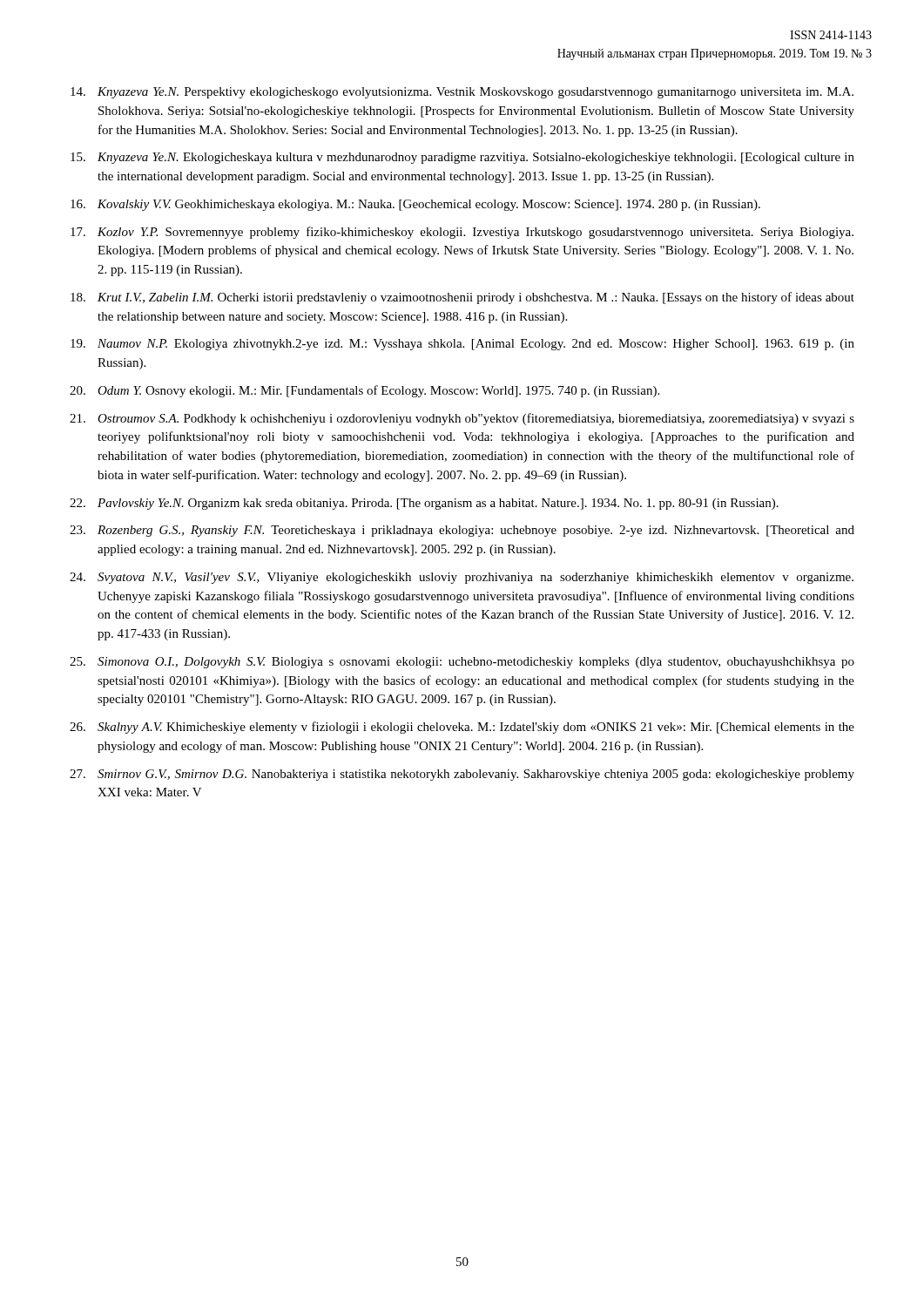Select the passage starting "19. Naumov N.P. Ekologiya"
The width and height of the screenshot is (924, 1307).
462,354
